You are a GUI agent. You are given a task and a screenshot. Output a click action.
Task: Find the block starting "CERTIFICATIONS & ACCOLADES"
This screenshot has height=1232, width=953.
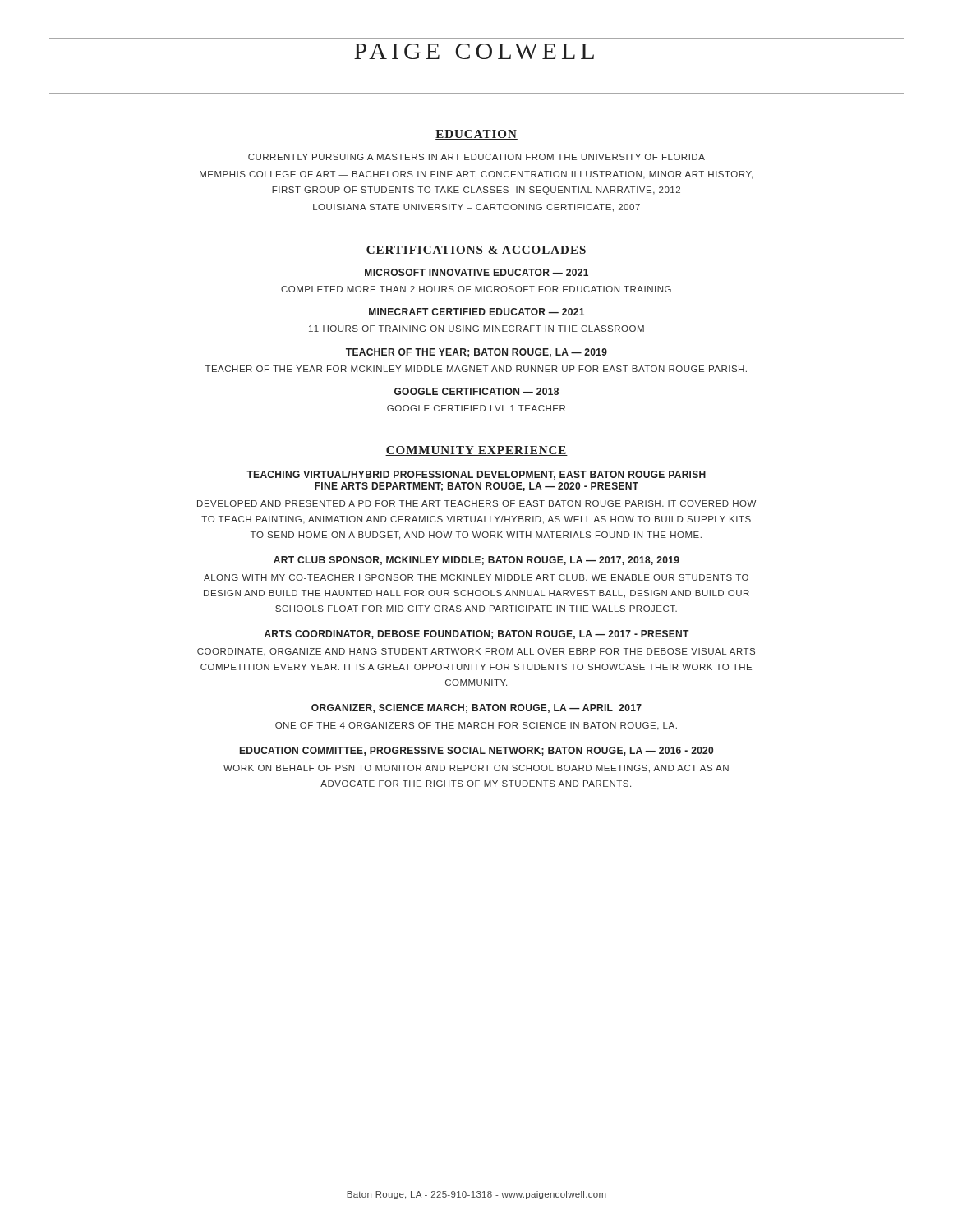point(476,250)
